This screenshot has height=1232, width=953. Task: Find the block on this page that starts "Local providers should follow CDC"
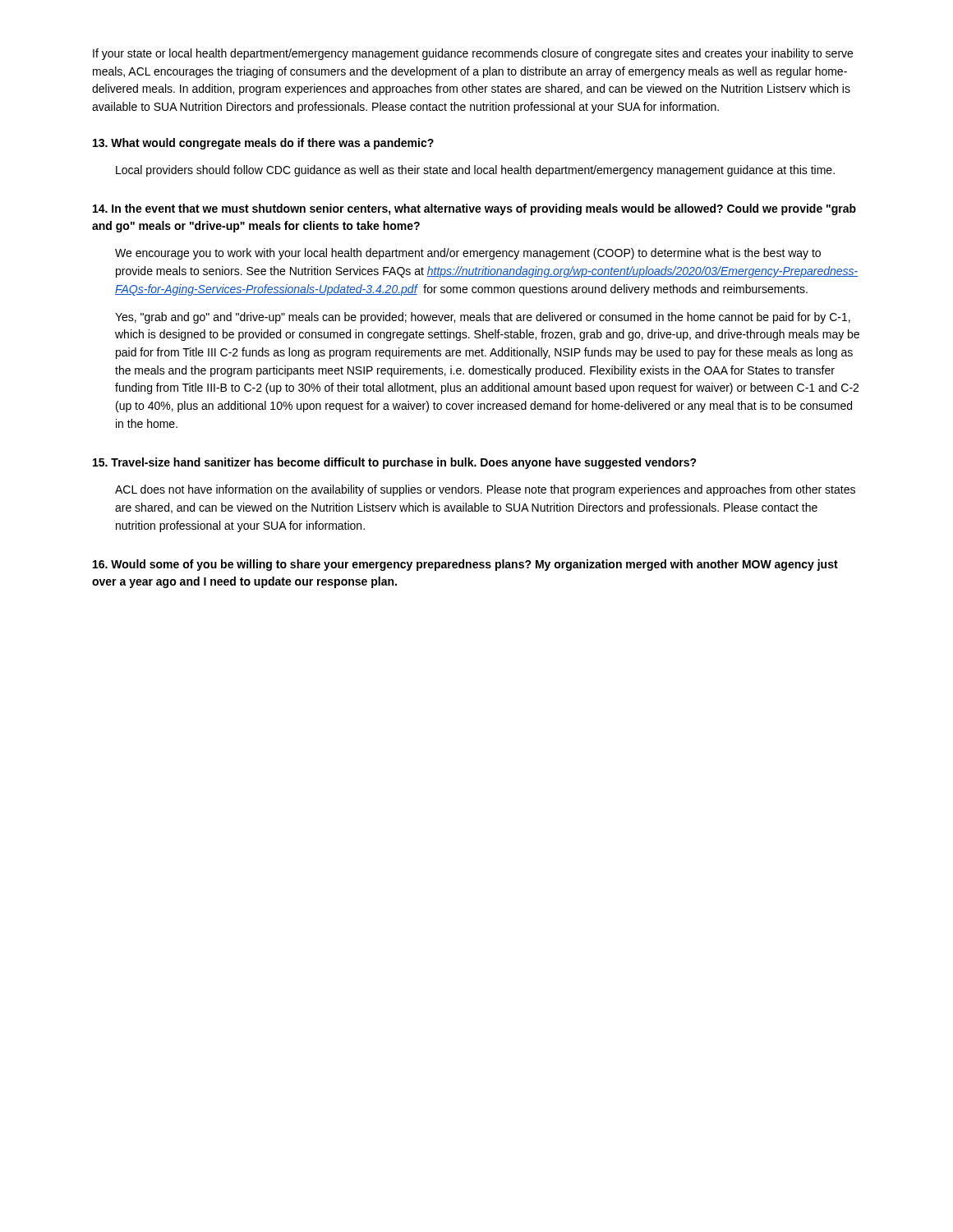475,170
